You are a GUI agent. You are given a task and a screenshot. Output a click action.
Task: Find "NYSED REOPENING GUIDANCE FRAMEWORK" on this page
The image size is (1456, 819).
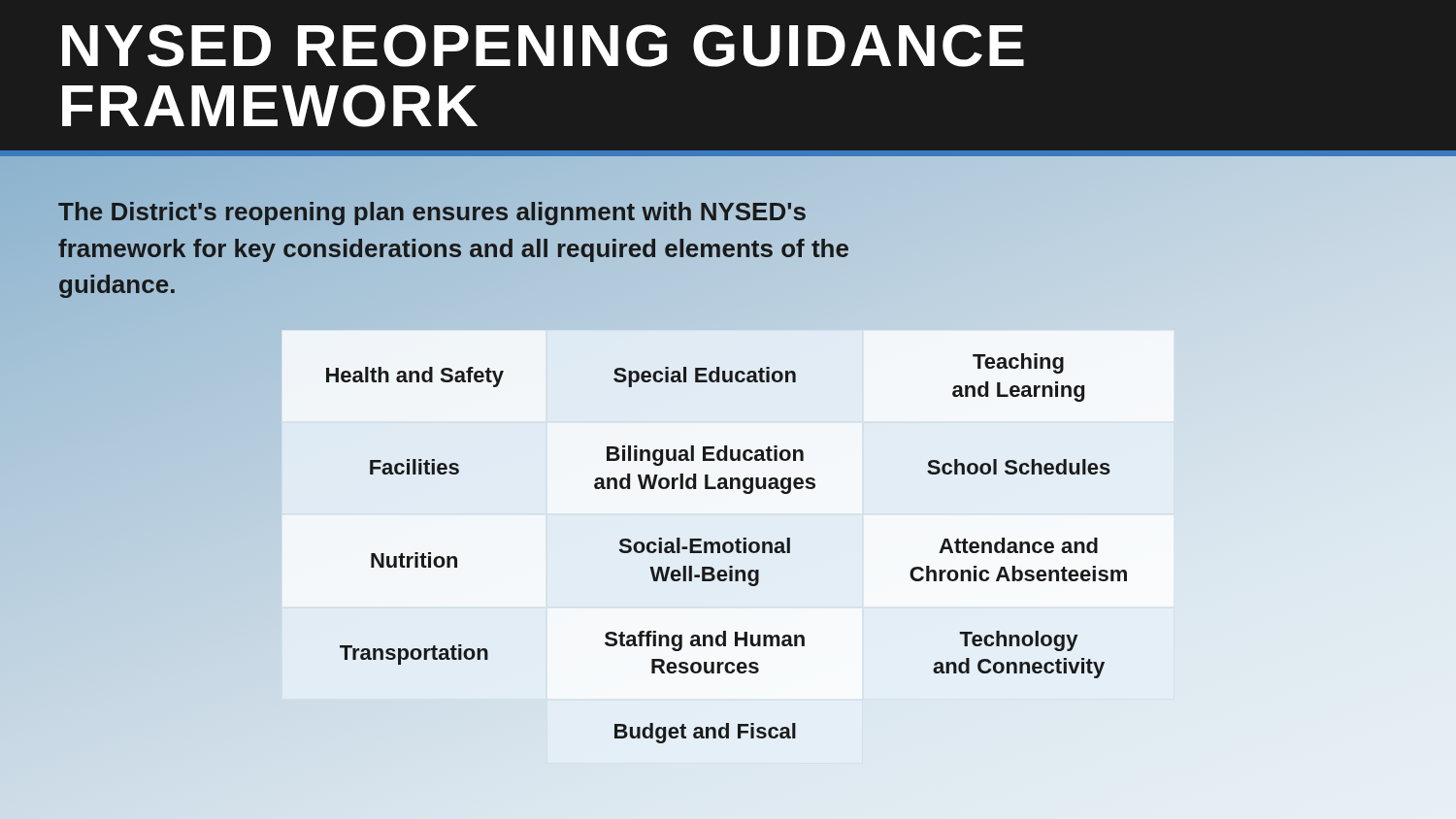757,75
